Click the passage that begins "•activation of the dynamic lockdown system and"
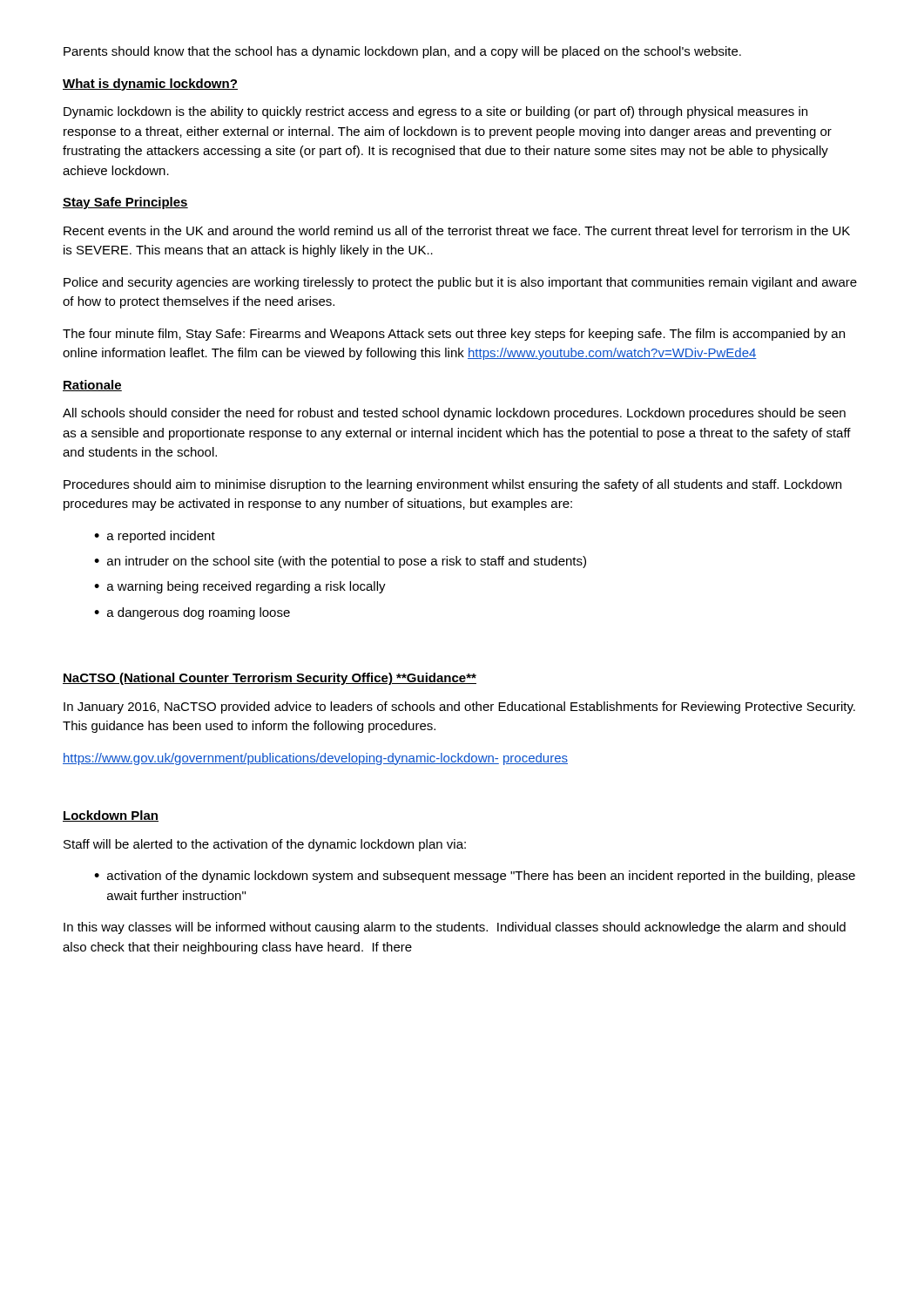Screen dimensions: 1307x924 pos(478,886)
